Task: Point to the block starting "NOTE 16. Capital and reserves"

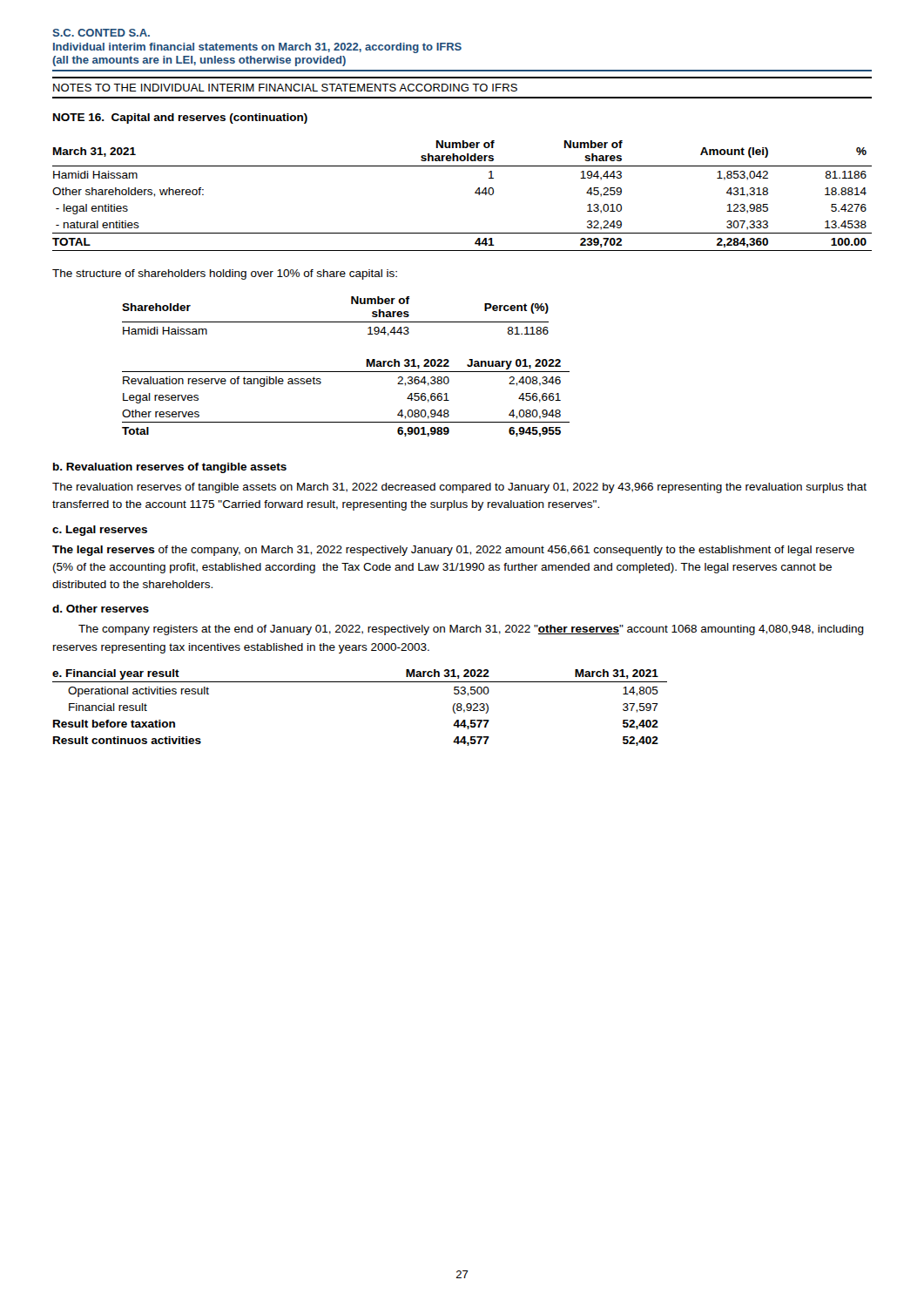Action: (180, 117)
